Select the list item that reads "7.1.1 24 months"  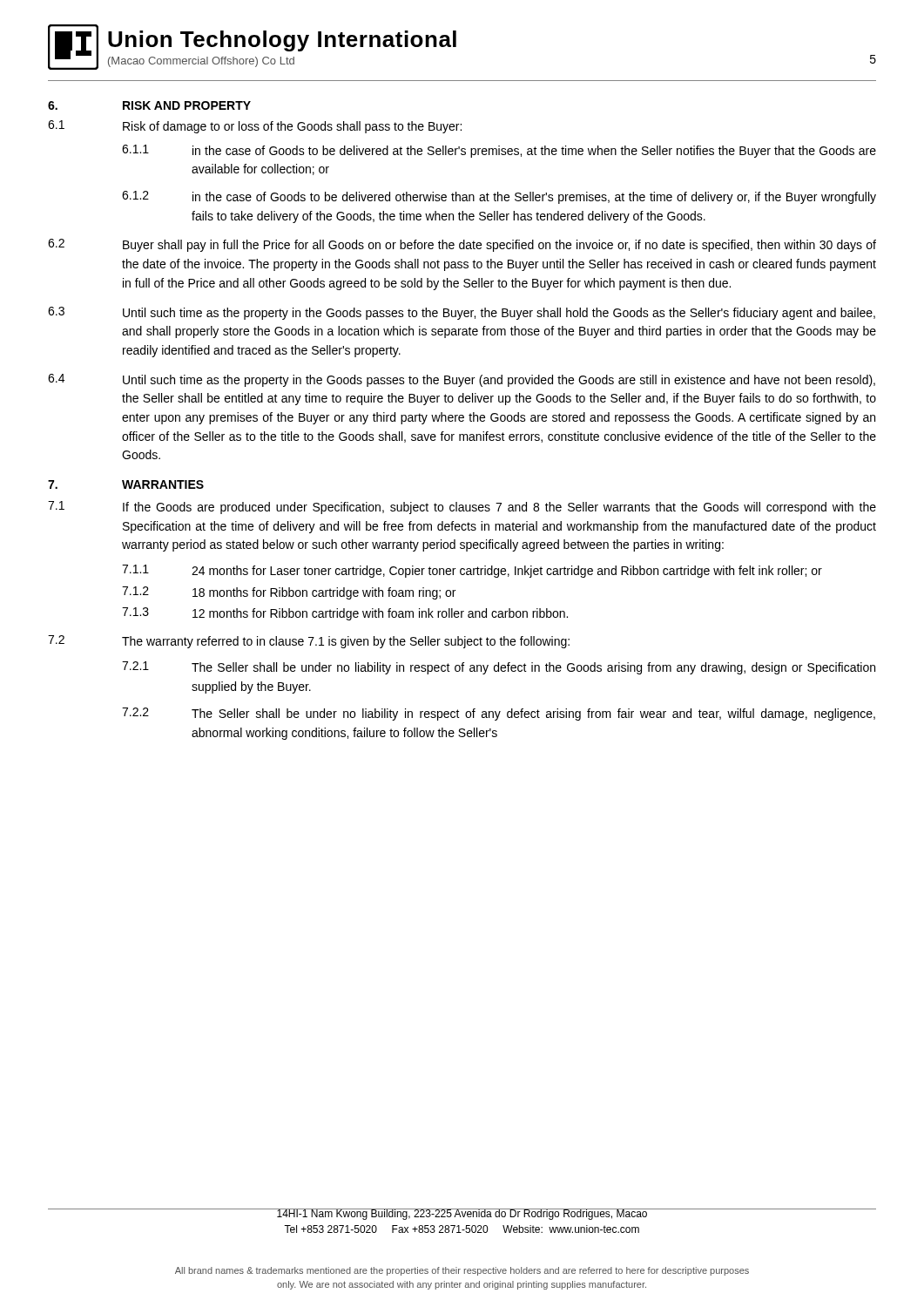tap(472, 571)
